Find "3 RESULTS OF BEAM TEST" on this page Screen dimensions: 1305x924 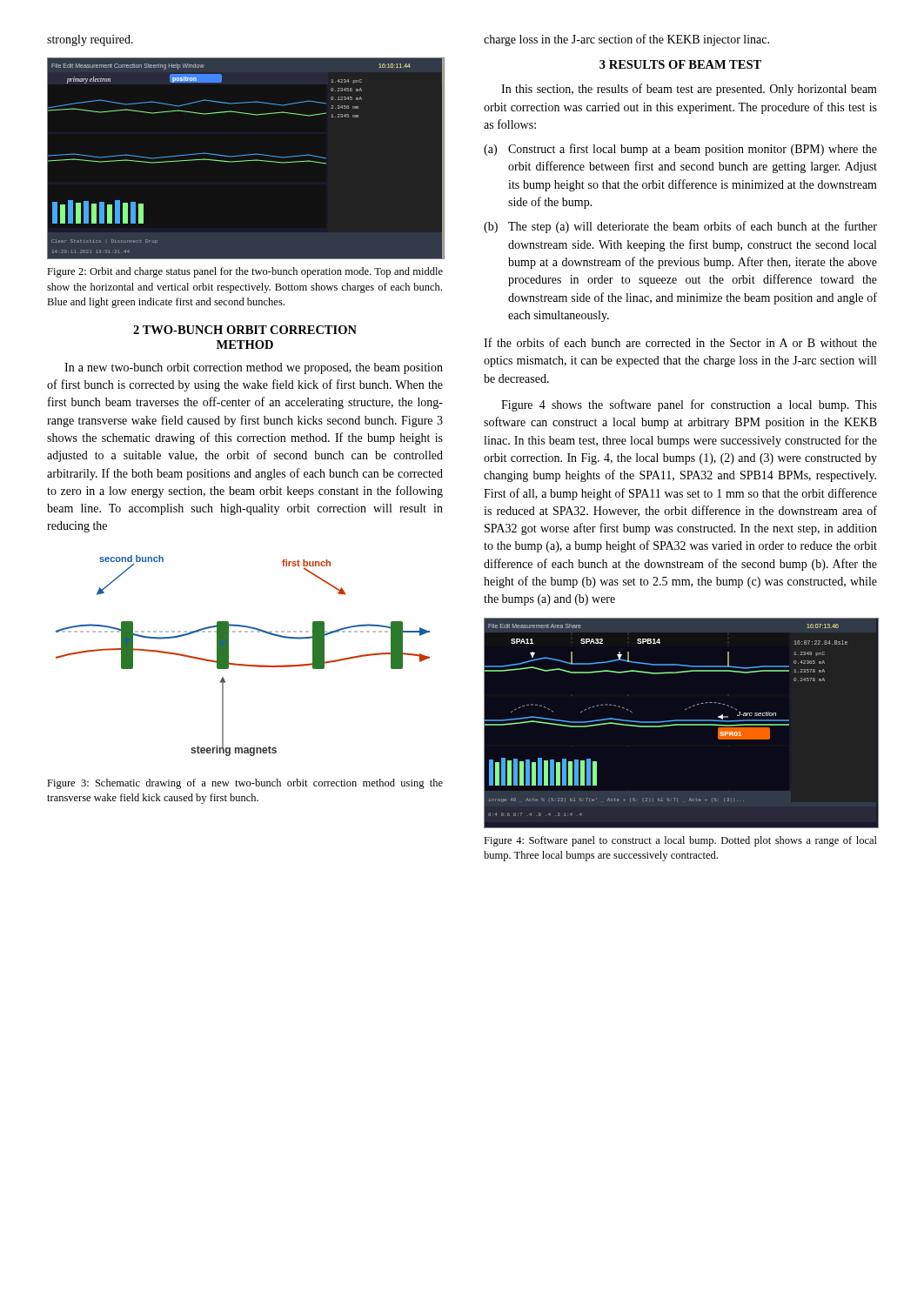(x=680, y=65)
